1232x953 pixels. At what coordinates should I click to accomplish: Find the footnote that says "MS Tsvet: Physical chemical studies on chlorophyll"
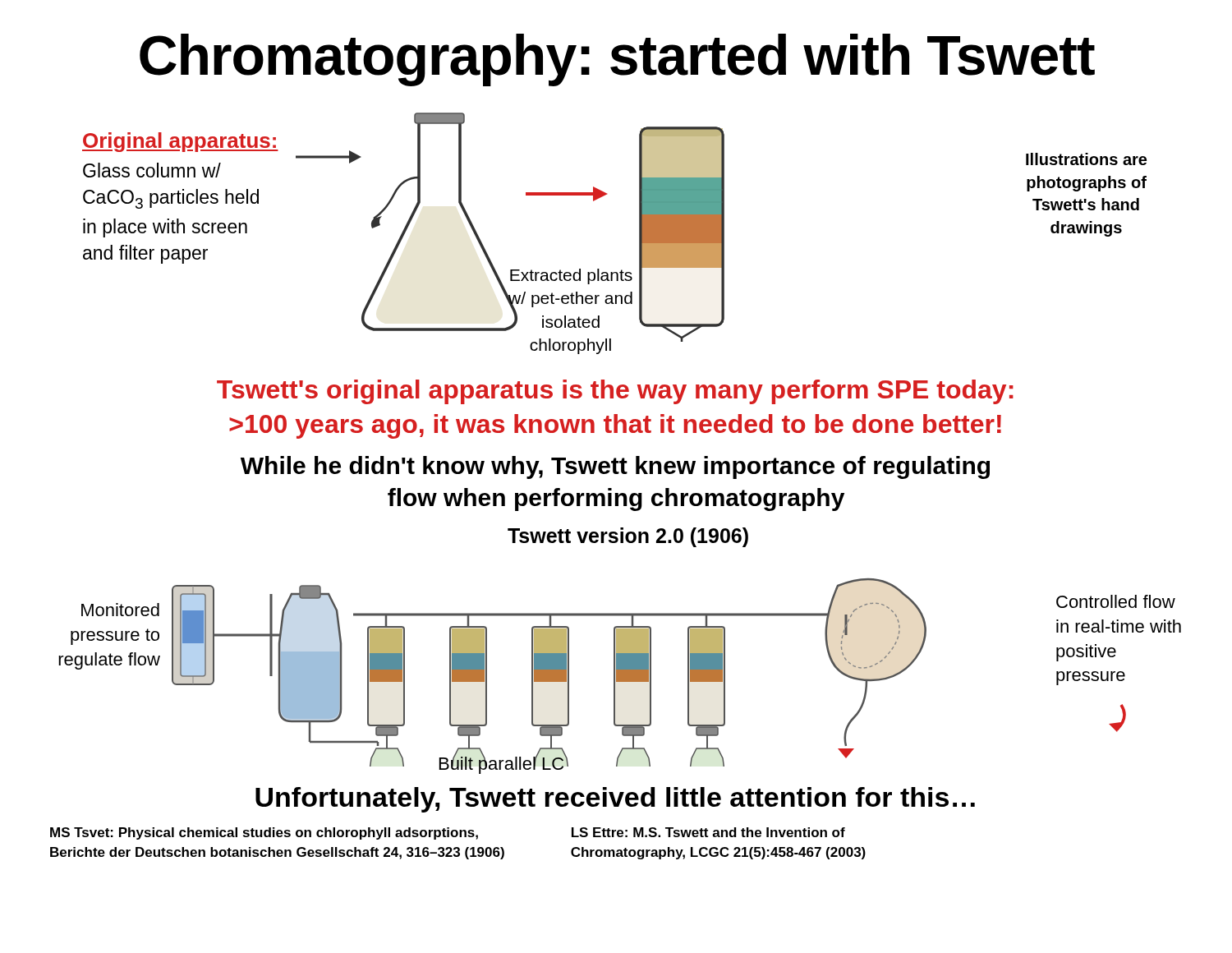tap(277, 843)
